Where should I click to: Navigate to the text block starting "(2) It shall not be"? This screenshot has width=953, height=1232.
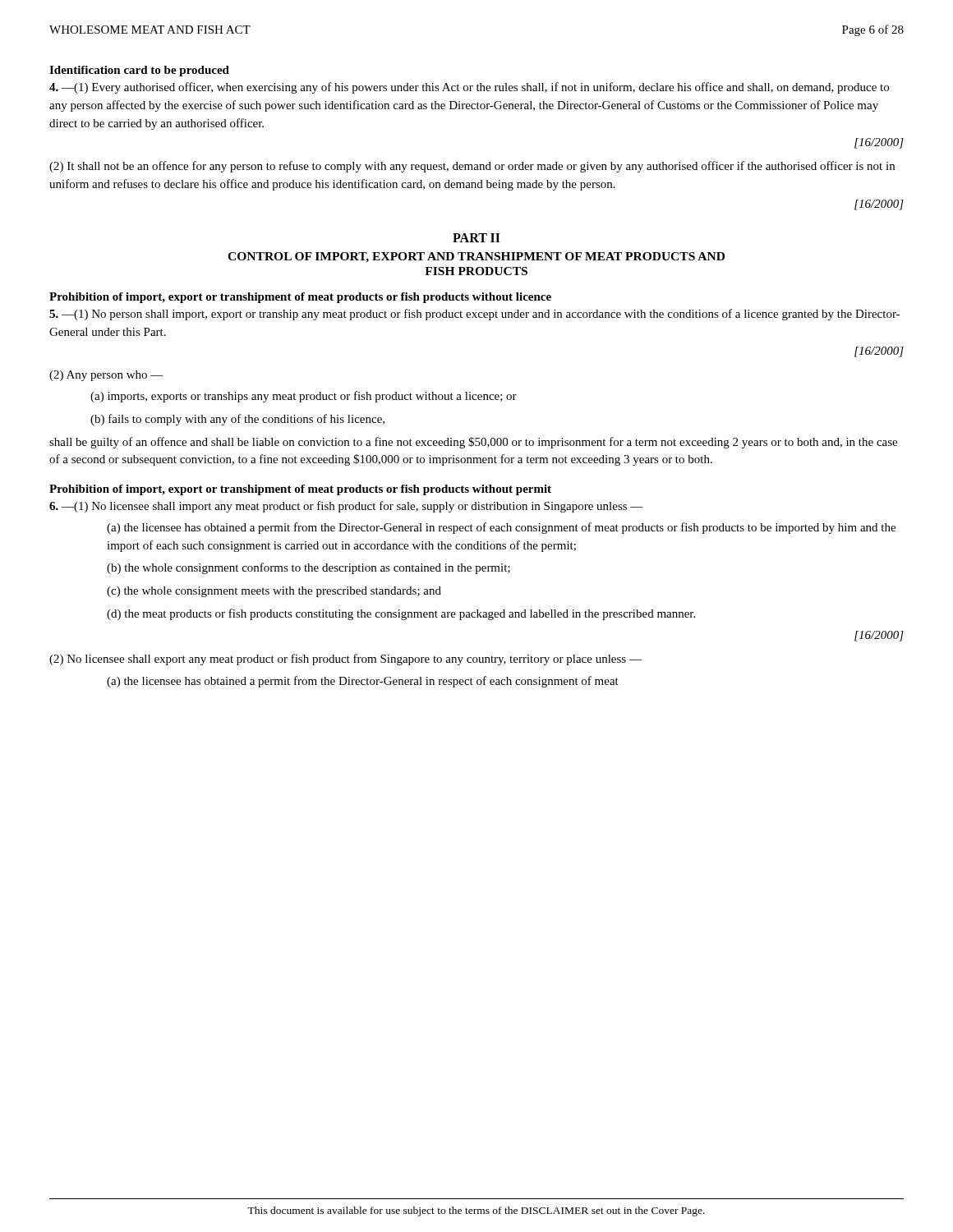tap(472, 175)
